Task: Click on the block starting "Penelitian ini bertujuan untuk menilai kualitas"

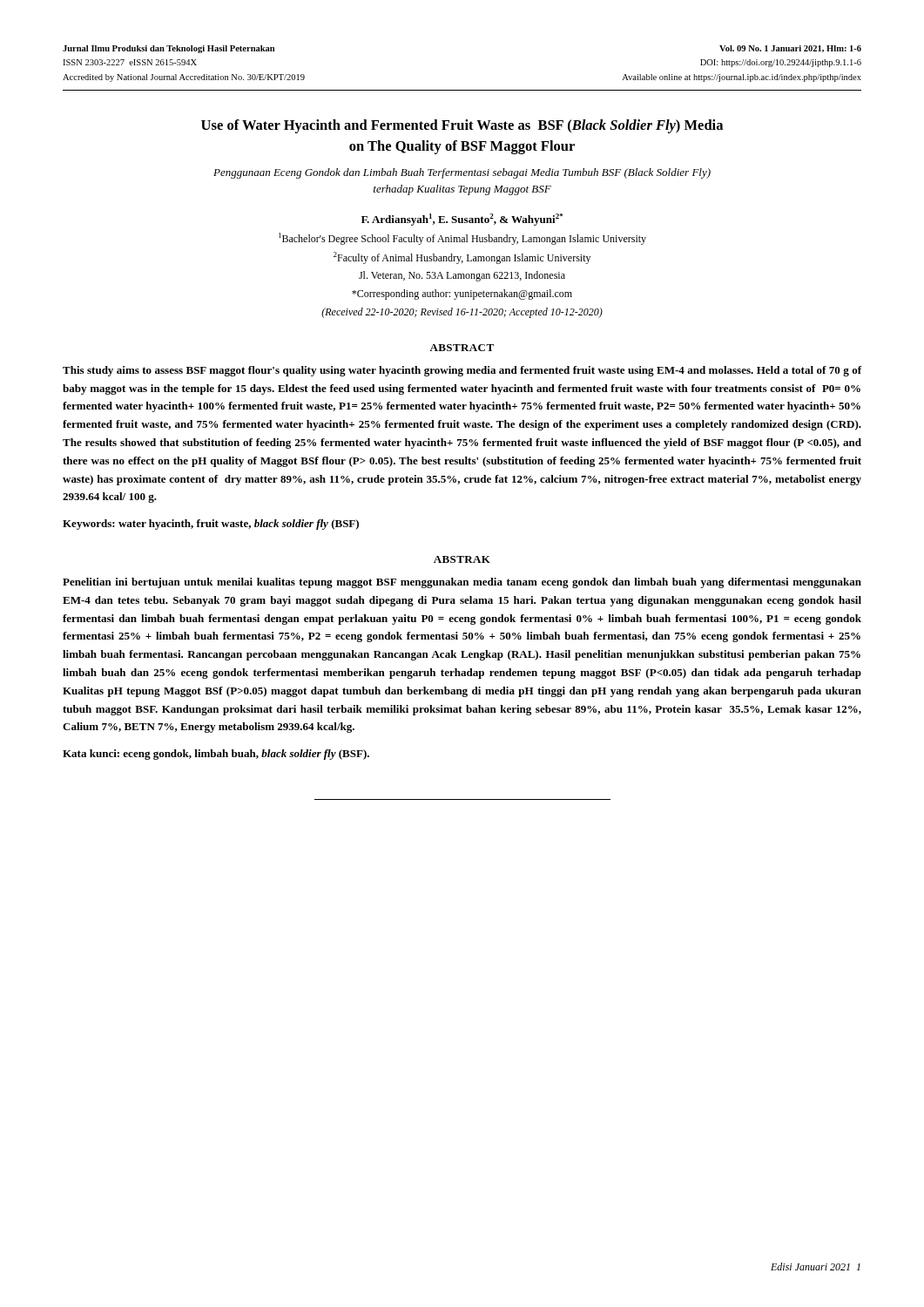Action: coord(462,654)
